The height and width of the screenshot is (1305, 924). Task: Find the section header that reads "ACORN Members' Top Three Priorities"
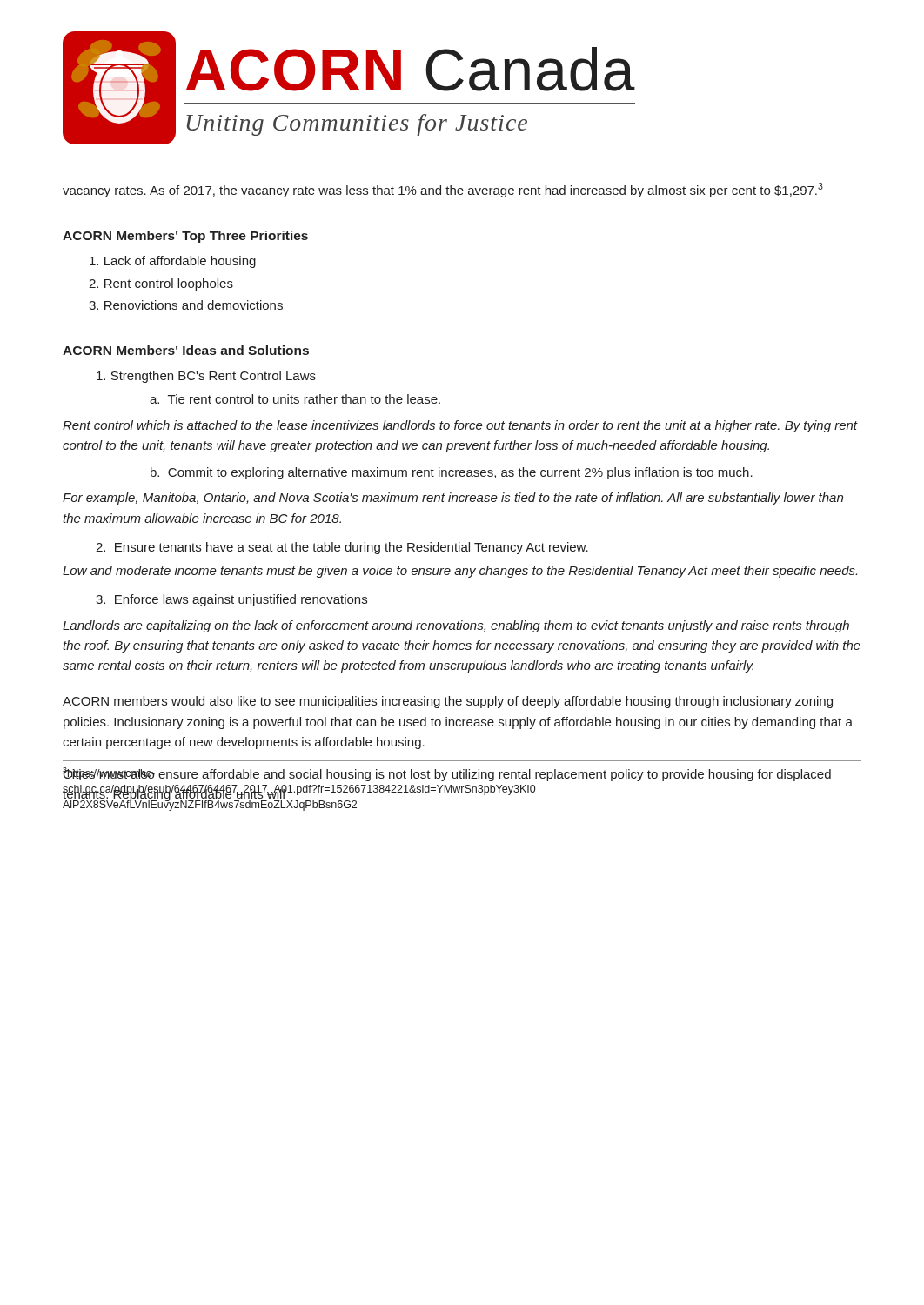pyautogui.click(x=186, y=236)
